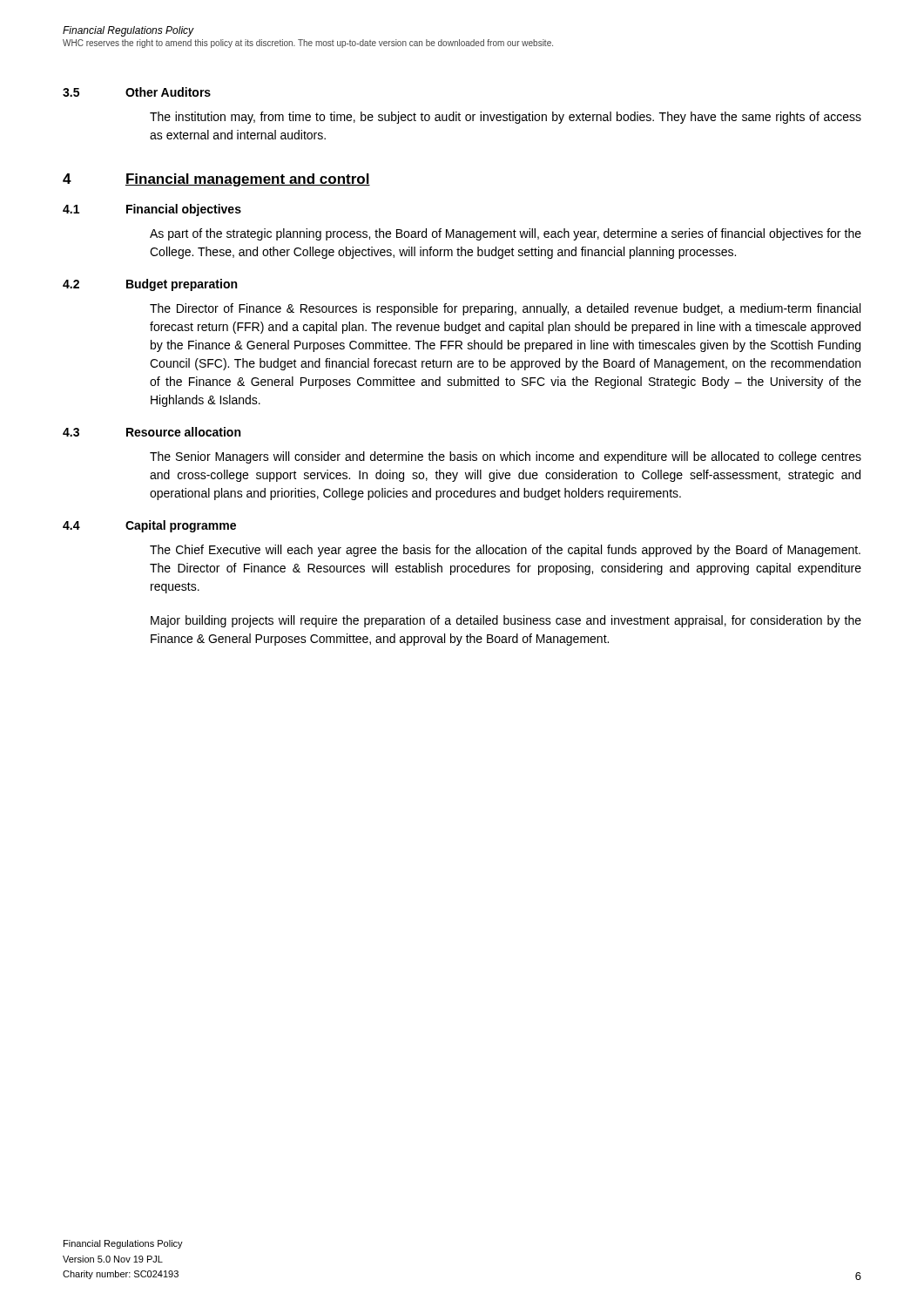
Task: Locate the block of text that opens with "Major building projects will"
Action: [506, 630]
